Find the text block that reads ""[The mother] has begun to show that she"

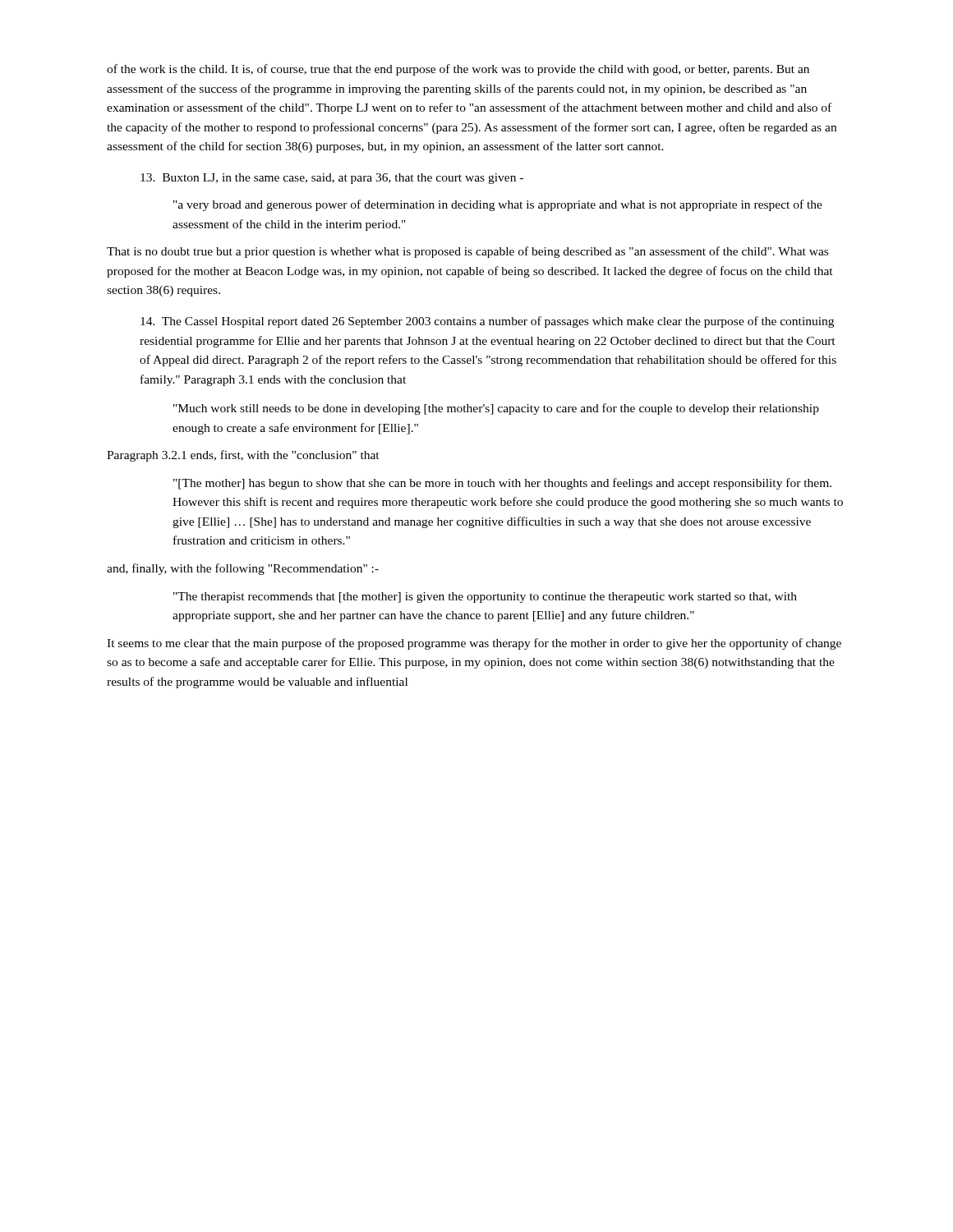pyautogui.click(x=508, y=511)
